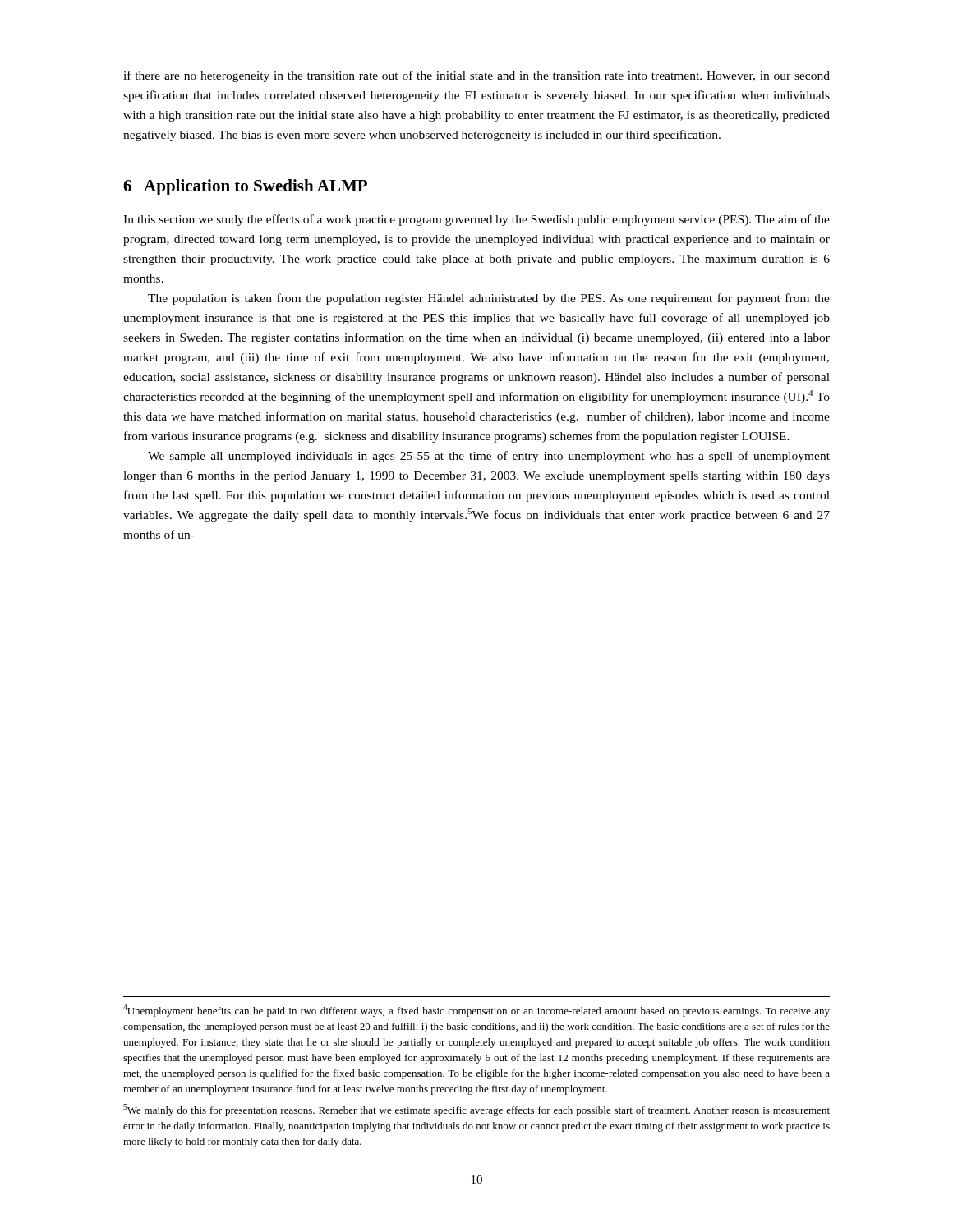Navigate to the passage starting "4Unemployment benefits can be"
The width and height of the screenshot is (953, 1232).
pyautogui.click(x=476, y=1049)
